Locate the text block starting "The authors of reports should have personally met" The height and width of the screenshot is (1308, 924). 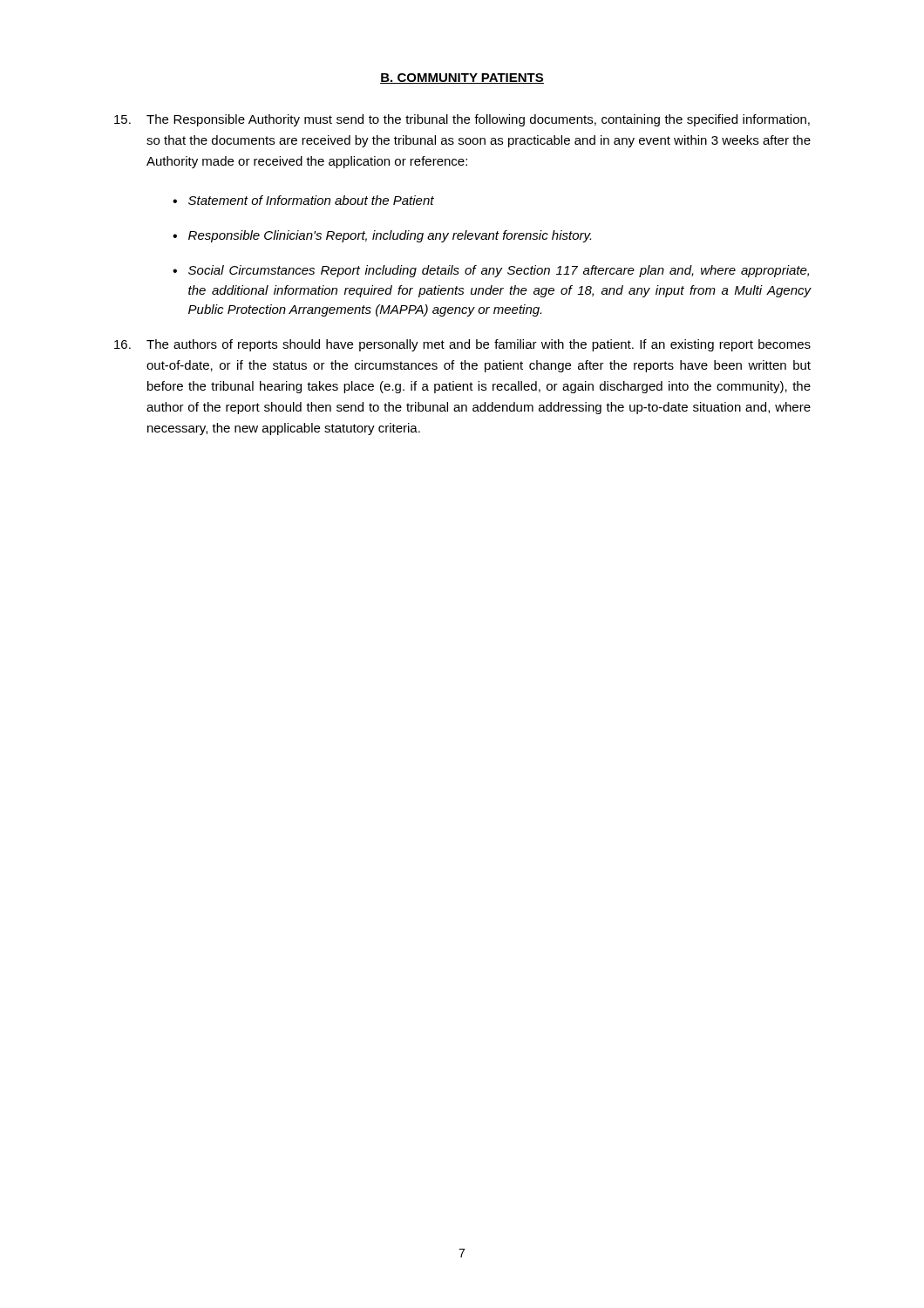click(x=462, y=386)
